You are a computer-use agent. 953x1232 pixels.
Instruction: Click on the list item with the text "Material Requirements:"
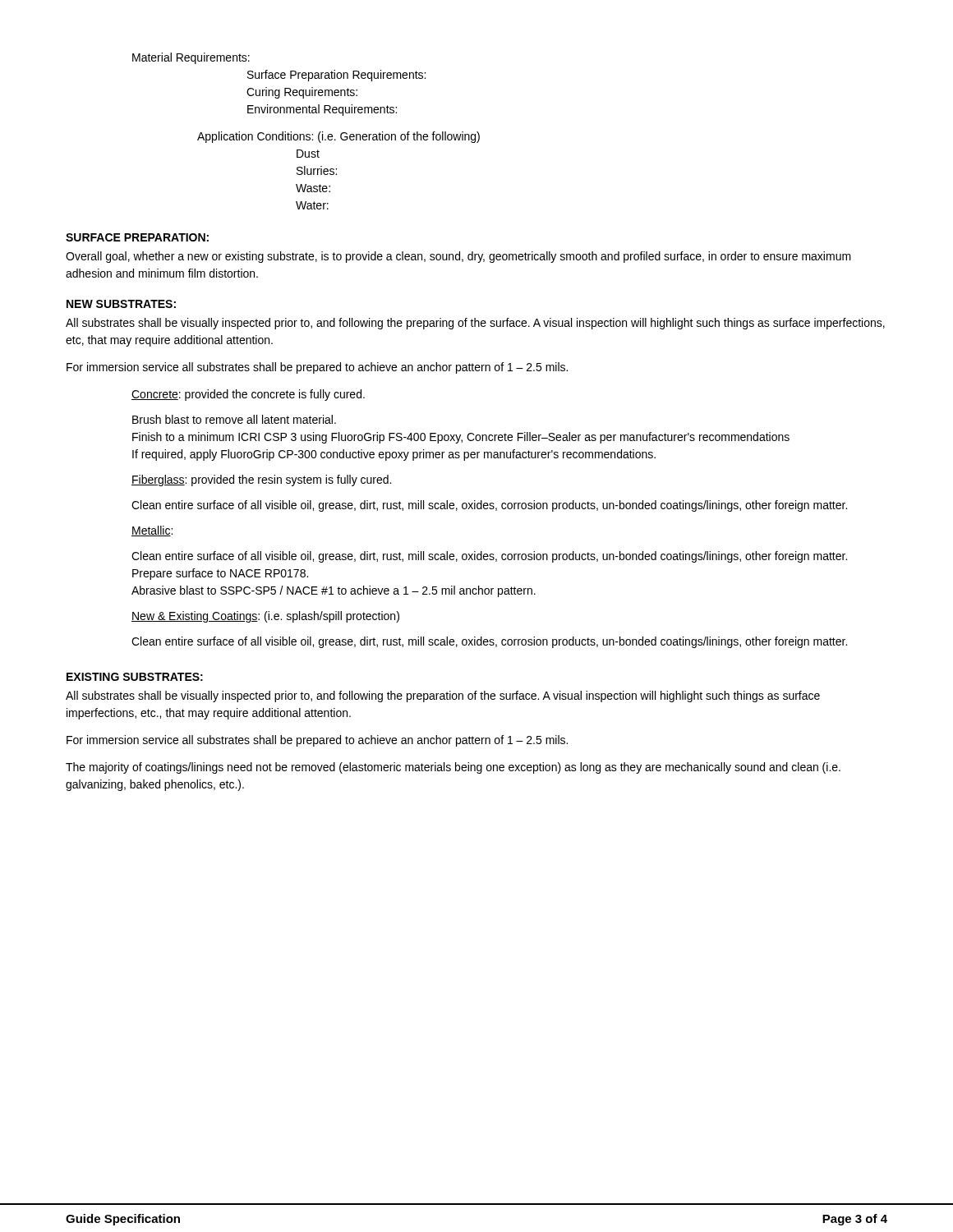(x=191, y=57)
